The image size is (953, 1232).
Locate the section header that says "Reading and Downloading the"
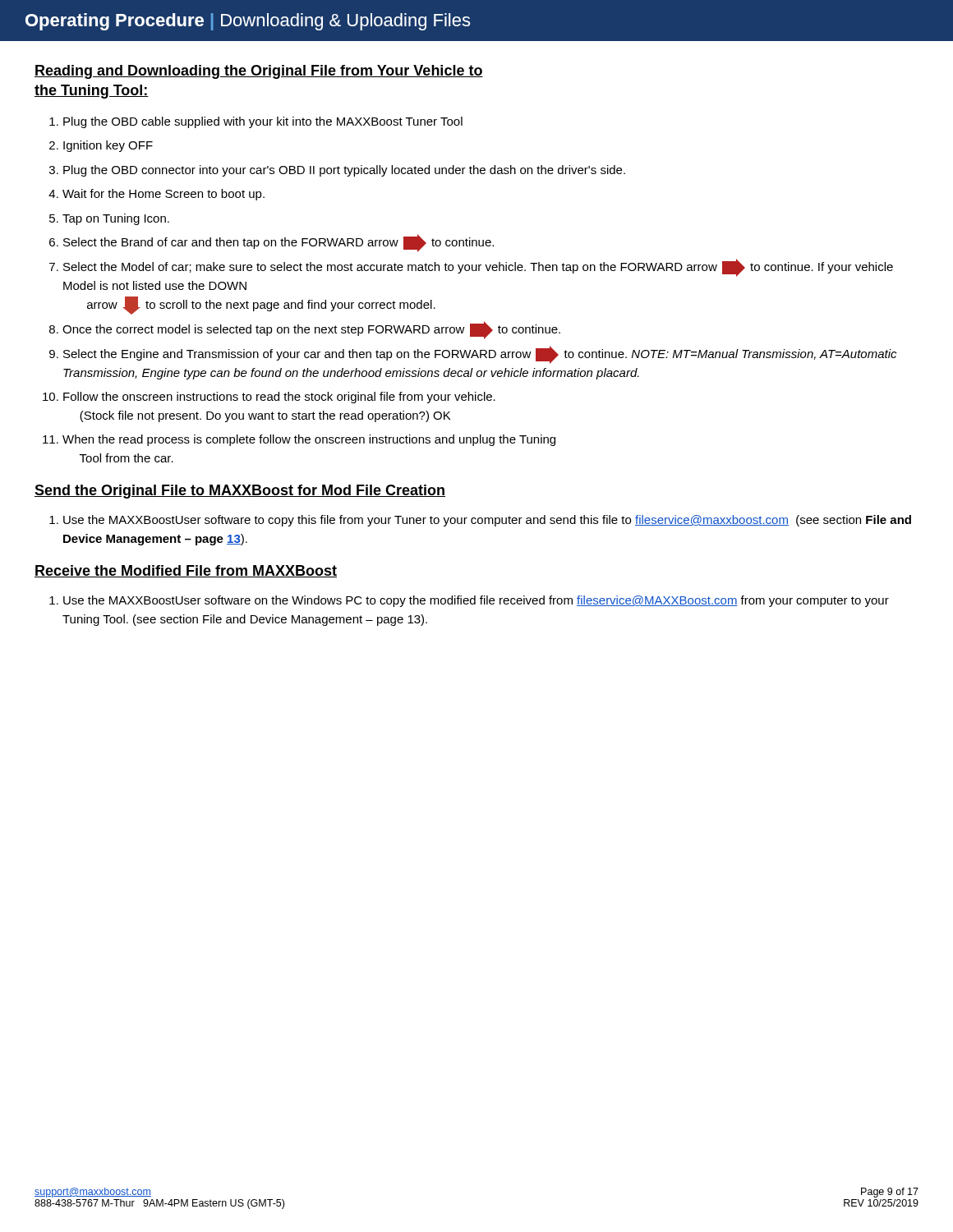(259, 81)
